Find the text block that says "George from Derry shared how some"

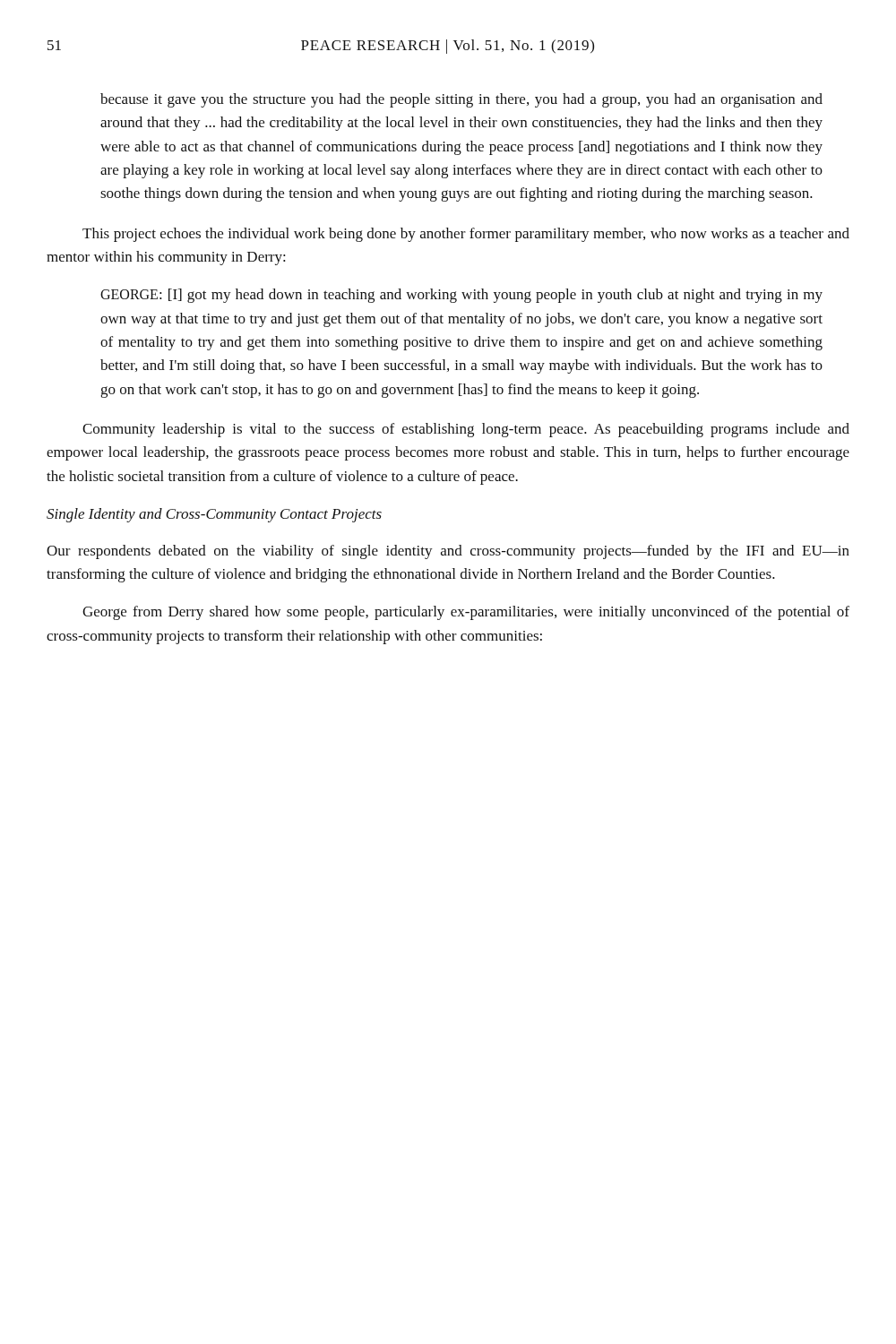pos(448,623)
